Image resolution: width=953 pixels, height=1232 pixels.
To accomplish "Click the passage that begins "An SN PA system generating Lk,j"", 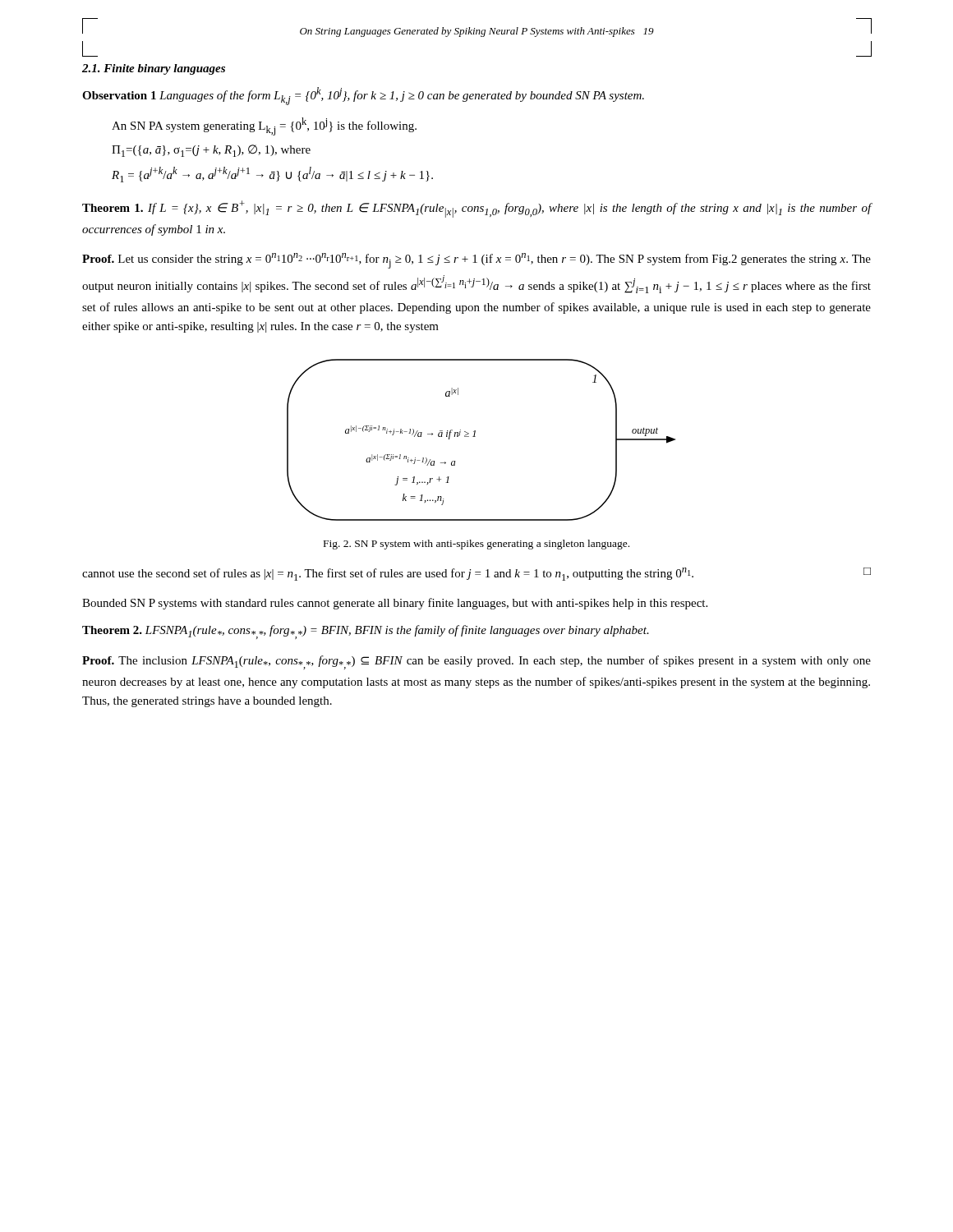I will [x=265, y=127].
